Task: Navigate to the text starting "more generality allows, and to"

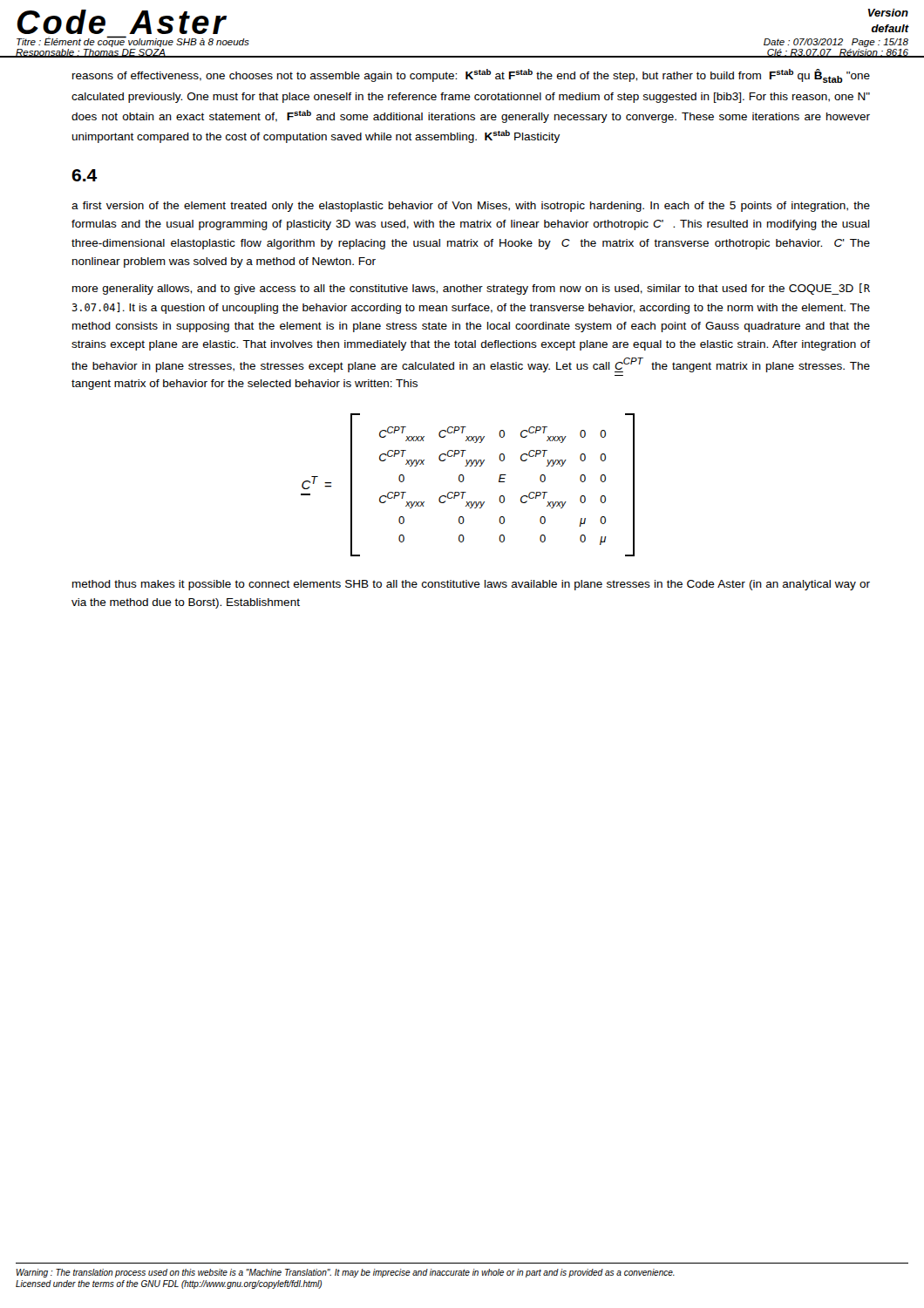Action: pyautogui.click(x=471, y=336)
